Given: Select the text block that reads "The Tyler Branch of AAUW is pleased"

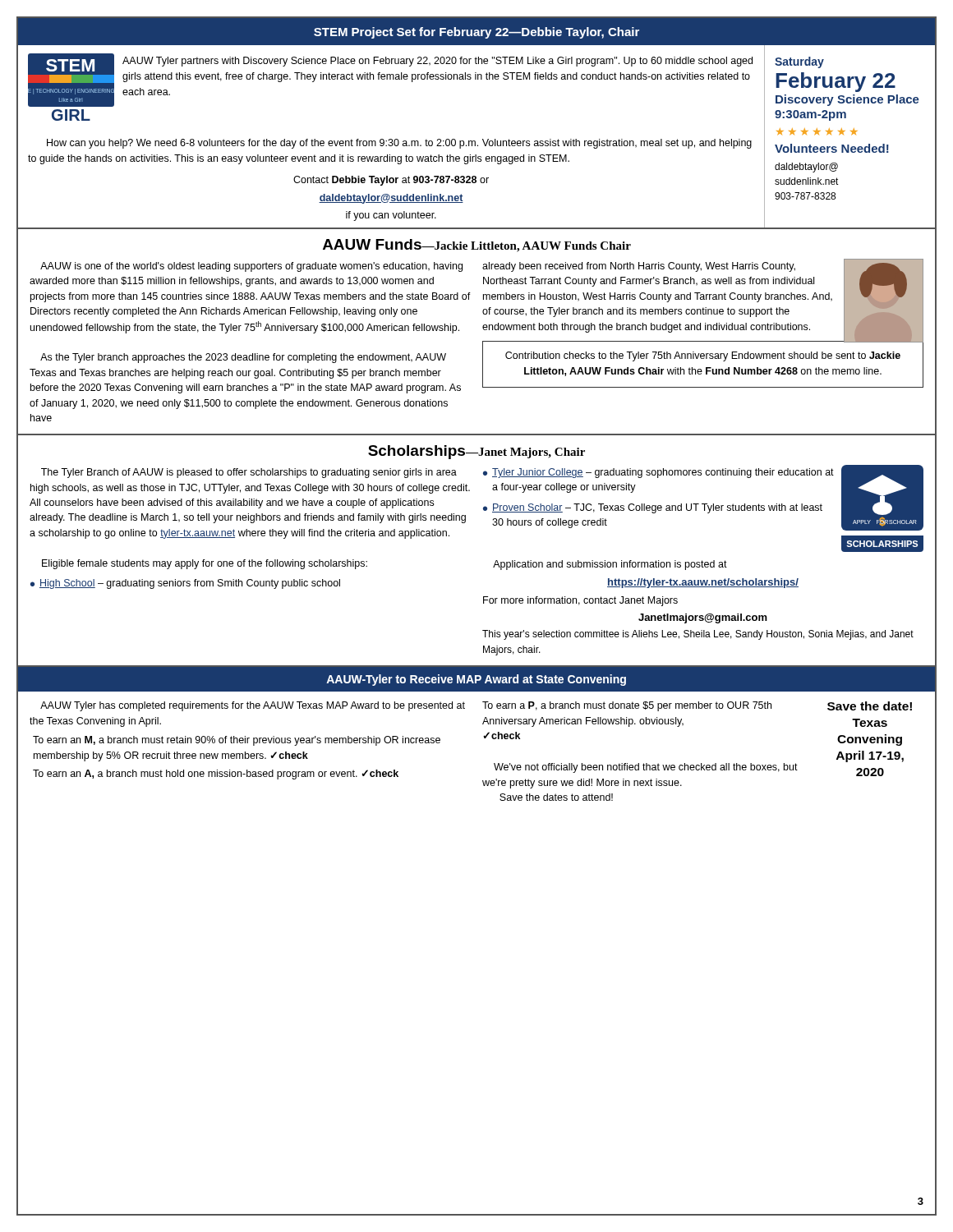Looking at the screenshot, I should click(250, 518).
